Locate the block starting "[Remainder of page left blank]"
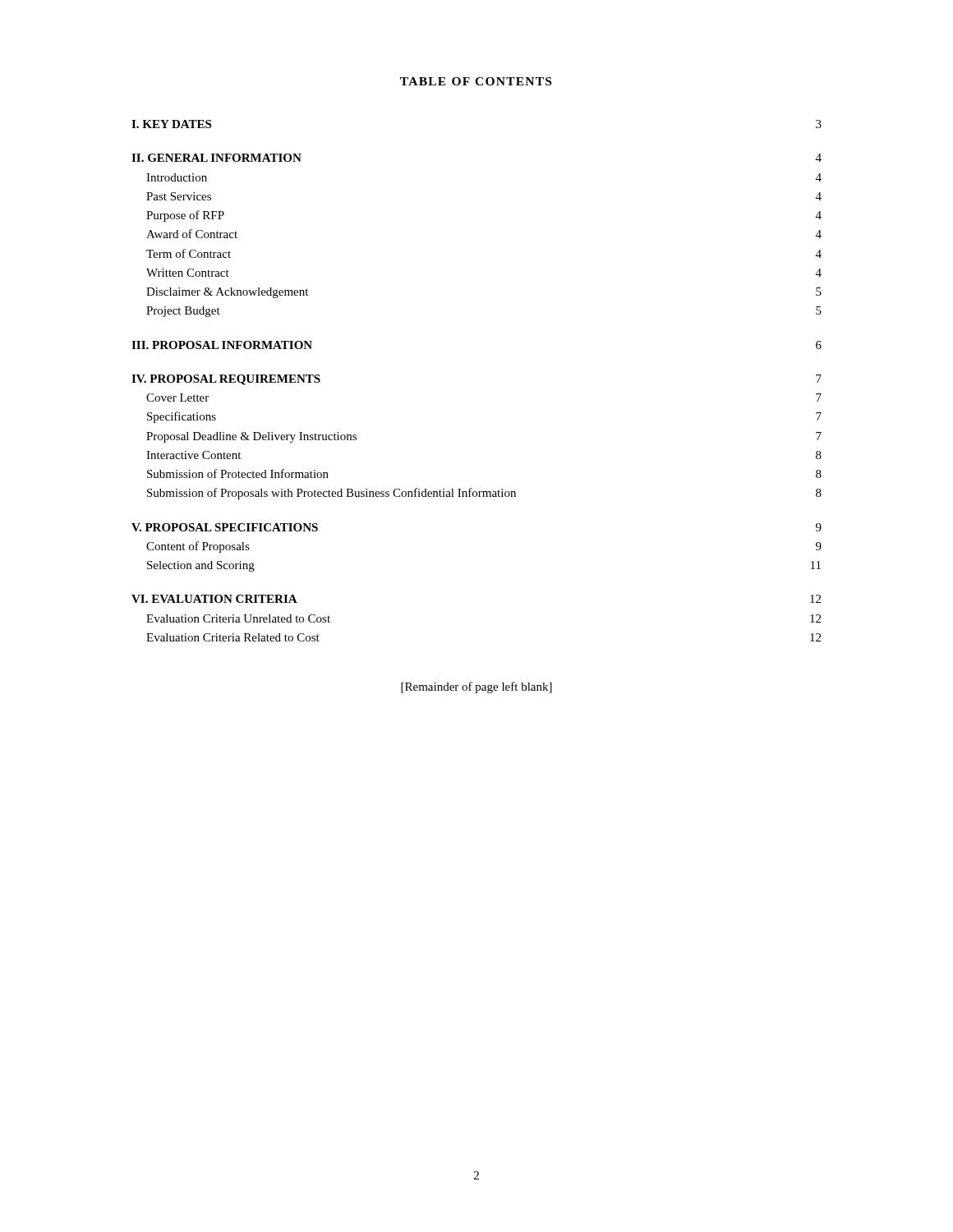Image resolution: width=953 pixels, height=1232 pixels. point(476,687)
